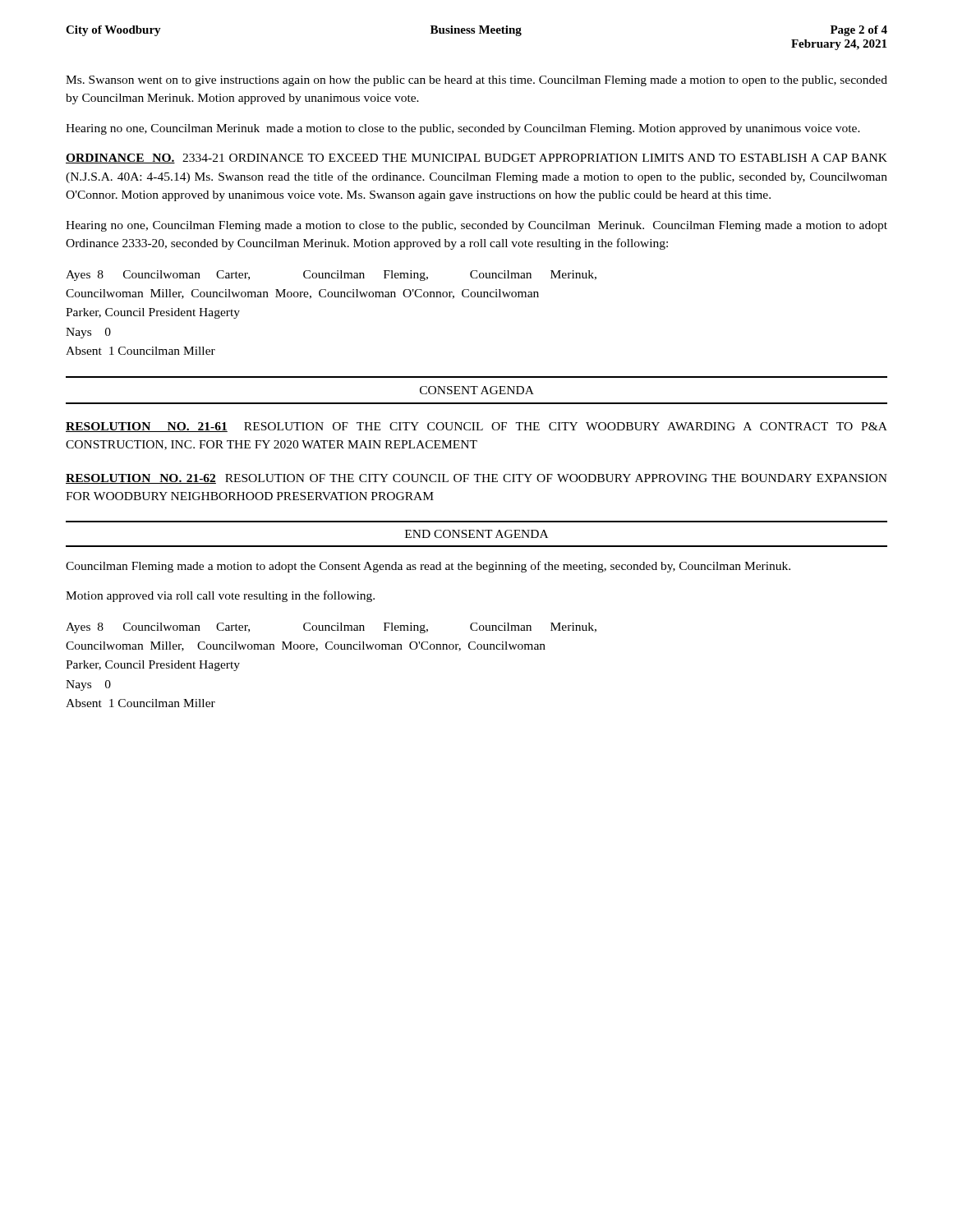Screen dimensions: 1232x953
Task: Click on the element starting "Motion approved via roll call"
Action: click(221, 595)
